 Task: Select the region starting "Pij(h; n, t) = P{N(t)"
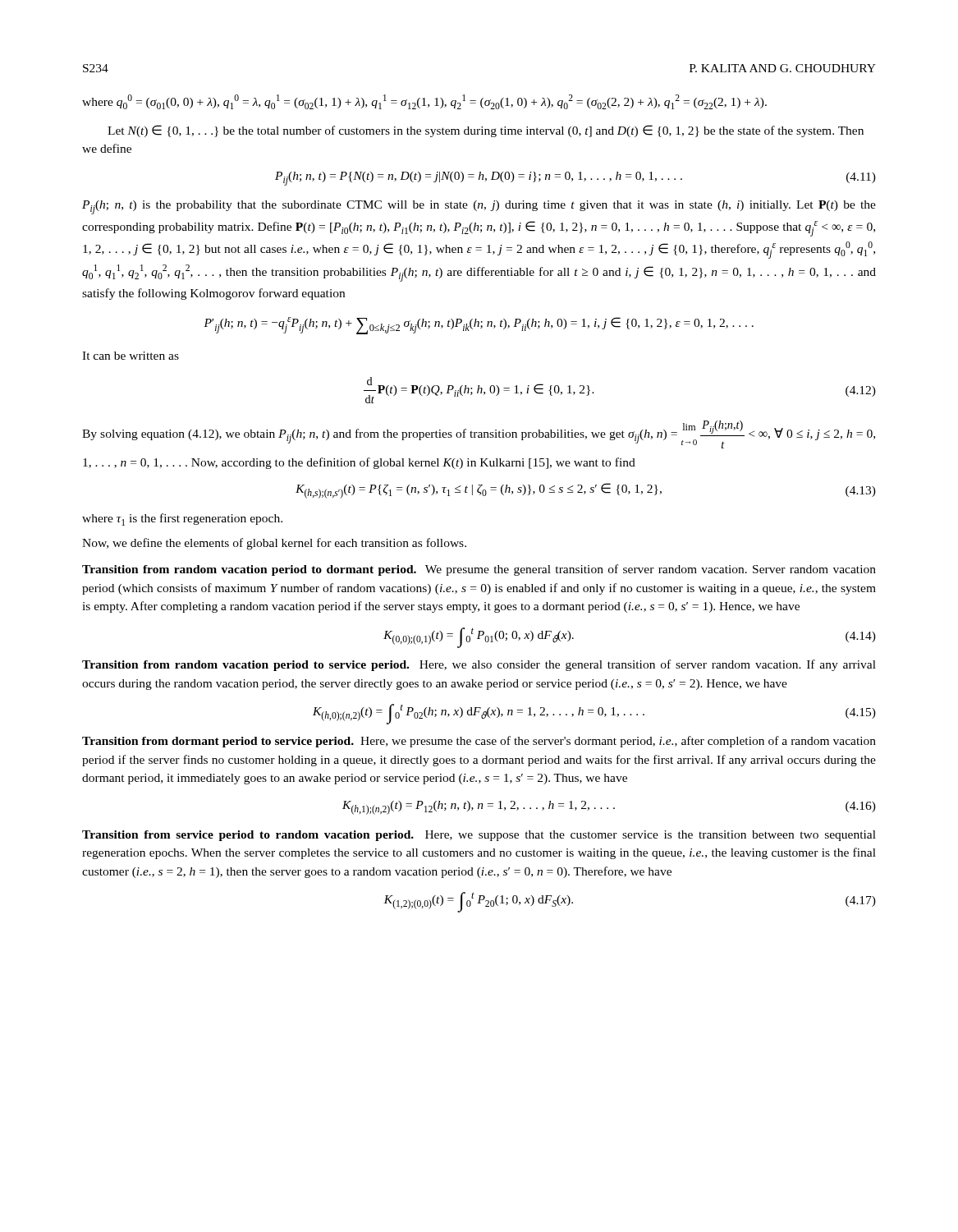click(479, 177)
